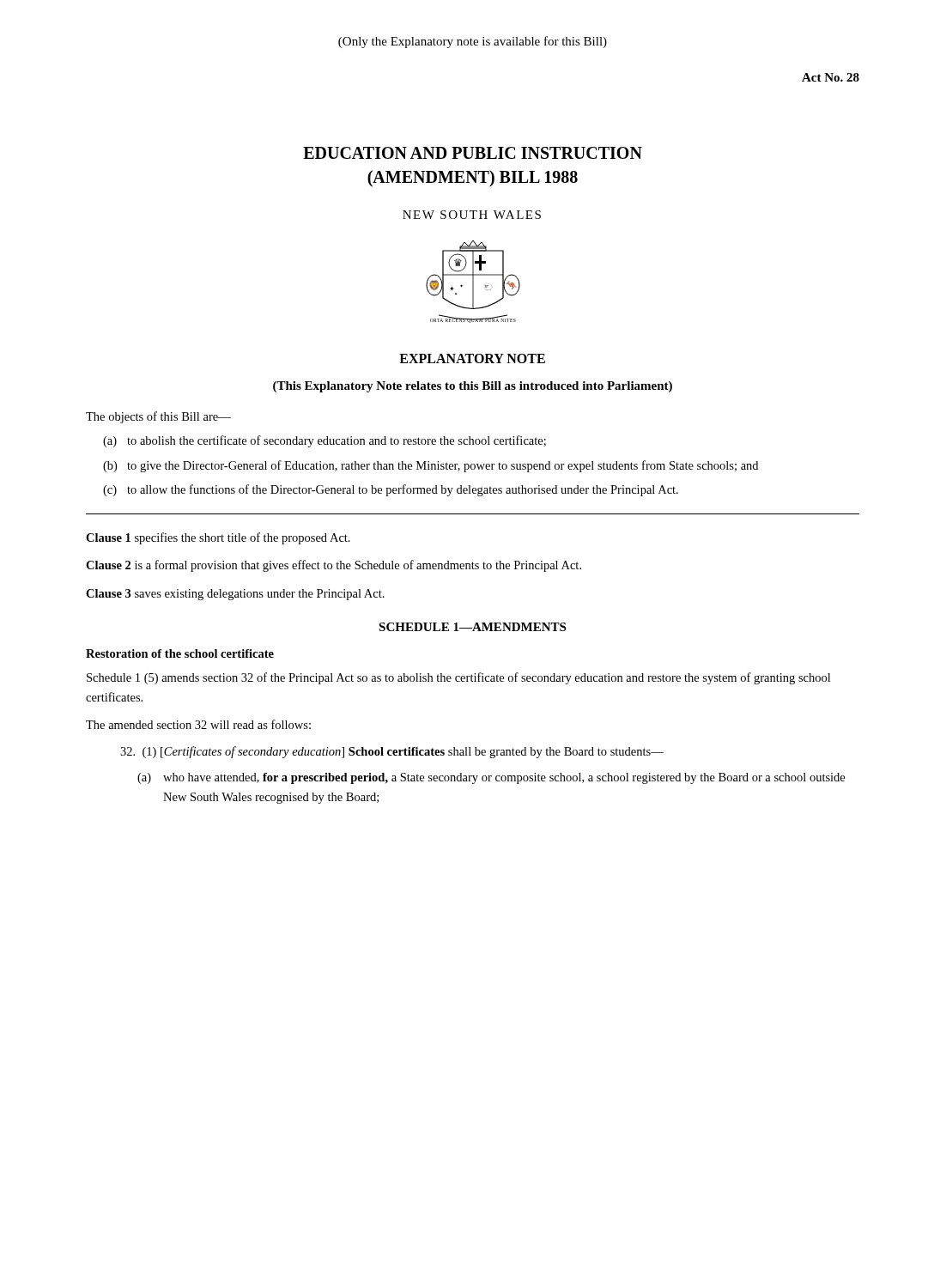Image resolution: width=928 pixels, height=1288 pixels.
Task: Find the list item with the text "(c) to allow the"
Action: click(391, 490)
